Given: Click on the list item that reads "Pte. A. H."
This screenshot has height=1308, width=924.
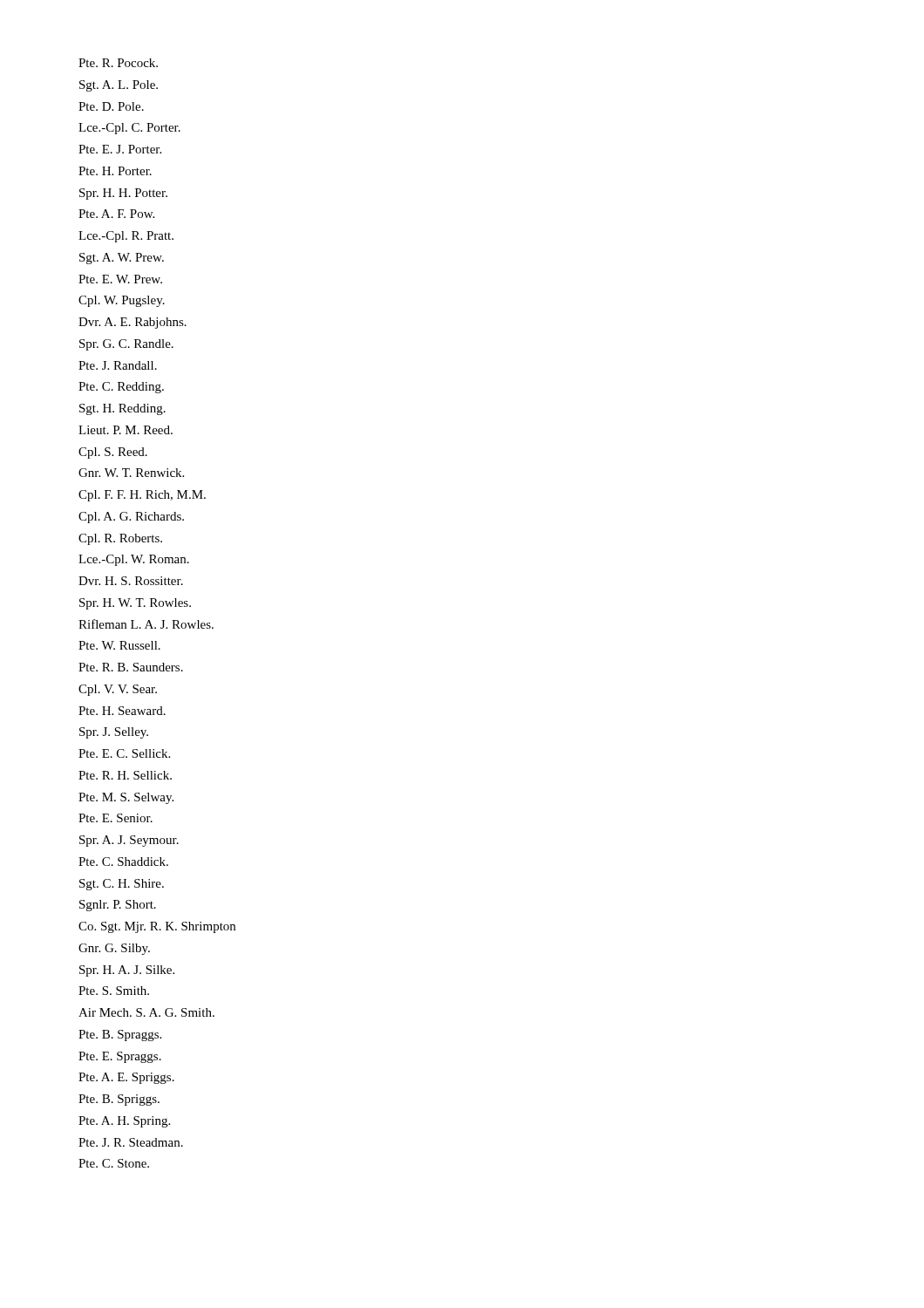Looking at the screenshot, I should pos(125,1120).
